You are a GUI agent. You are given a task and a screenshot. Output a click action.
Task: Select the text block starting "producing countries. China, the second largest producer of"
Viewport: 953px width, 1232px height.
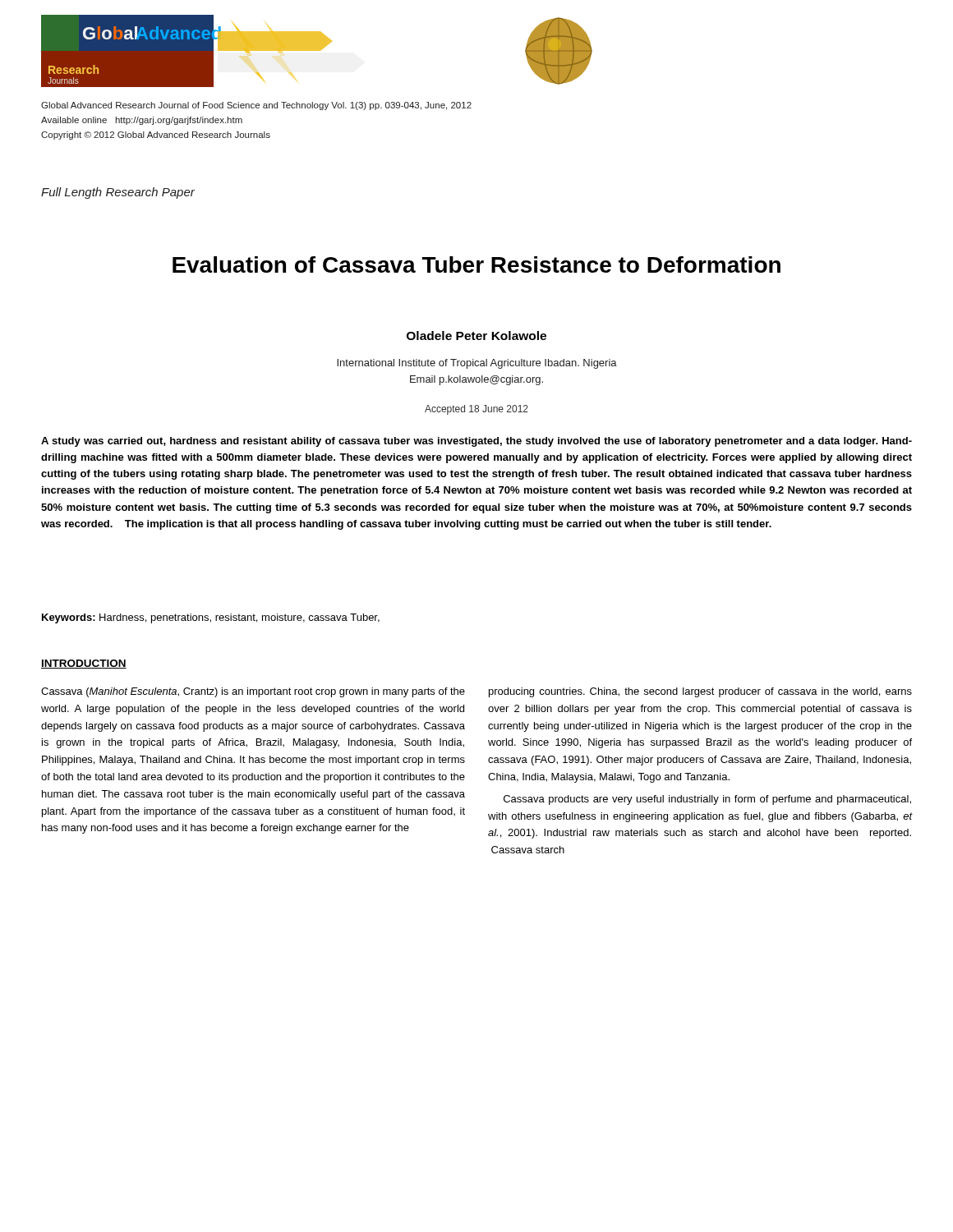click(700, 771)
